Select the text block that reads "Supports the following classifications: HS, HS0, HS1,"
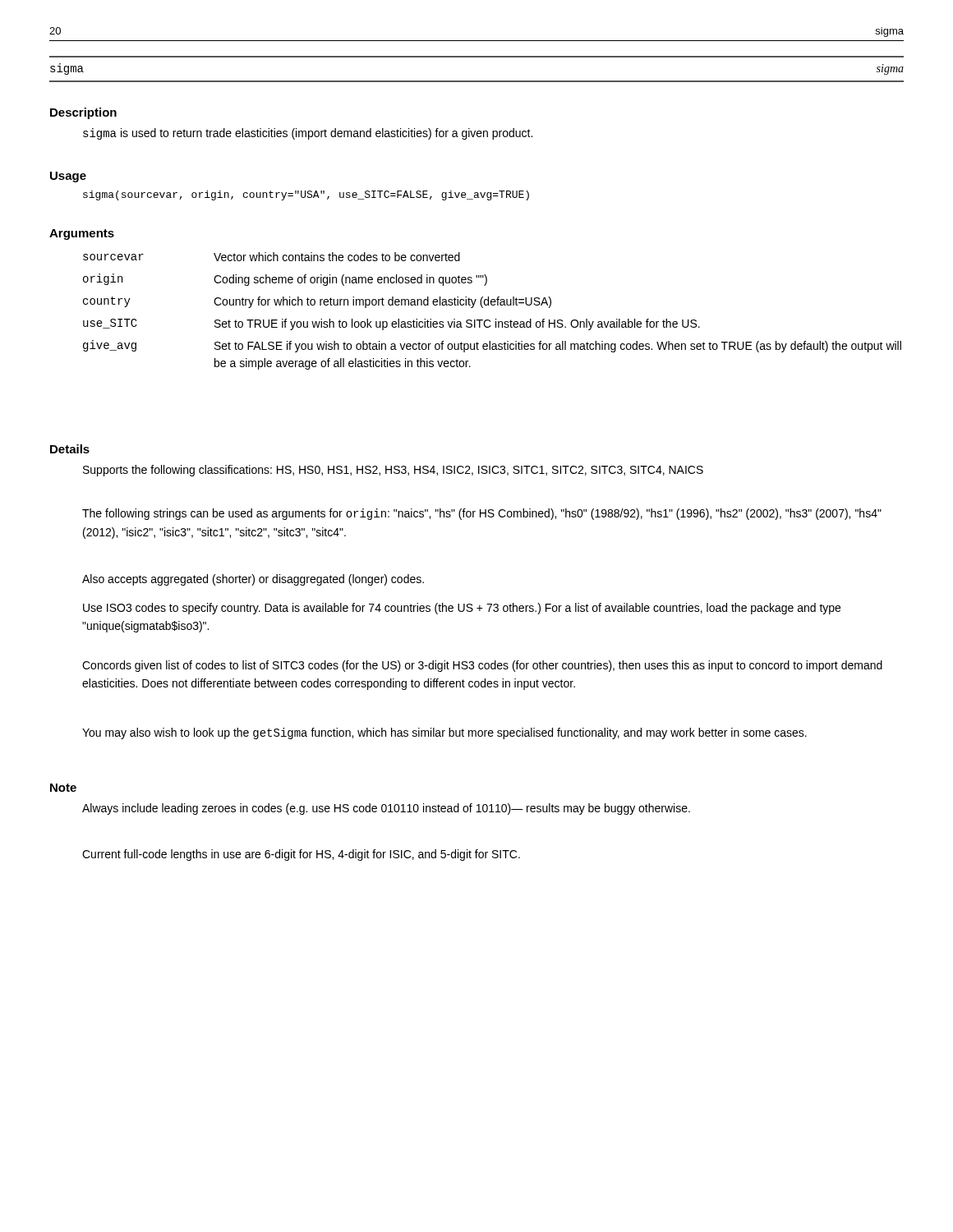The height and width of the screenshot is (1232, 953). pos(393,470)
